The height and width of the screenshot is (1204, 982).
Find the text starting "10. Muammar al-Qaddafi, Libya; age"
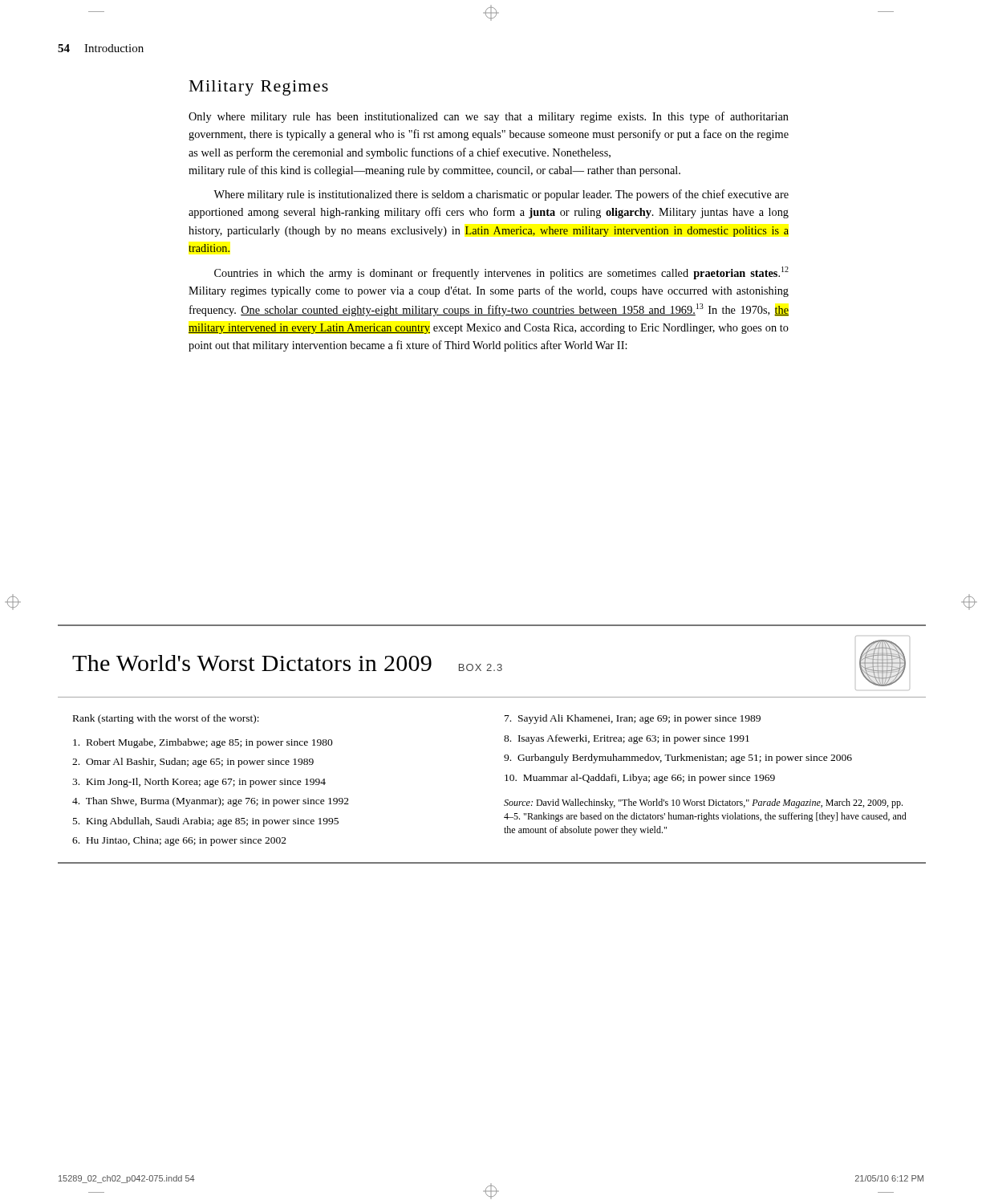point(639,777)
